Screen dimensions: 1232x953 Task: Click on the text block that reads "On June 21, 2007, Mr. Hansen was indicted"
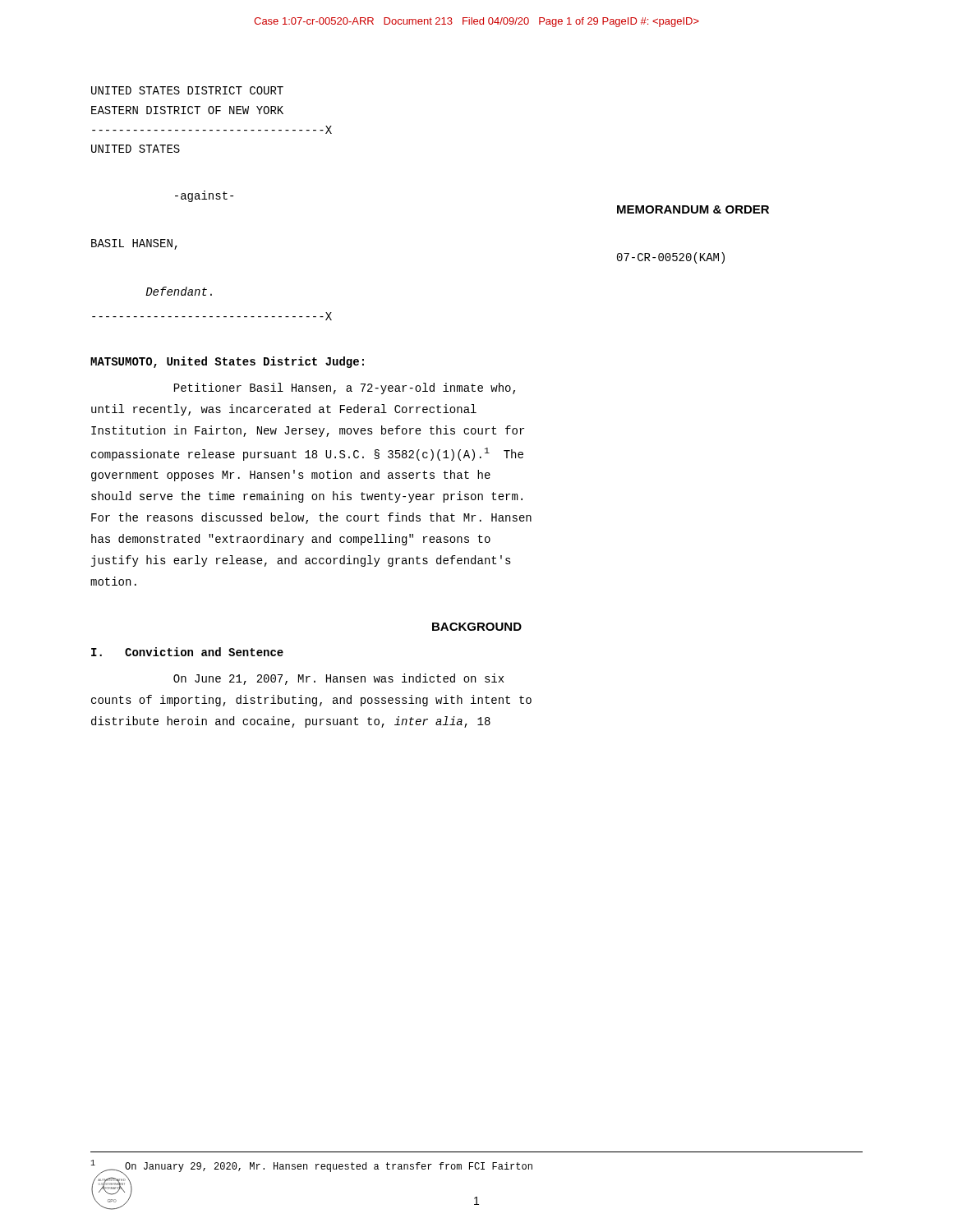[x=311, y=701]
